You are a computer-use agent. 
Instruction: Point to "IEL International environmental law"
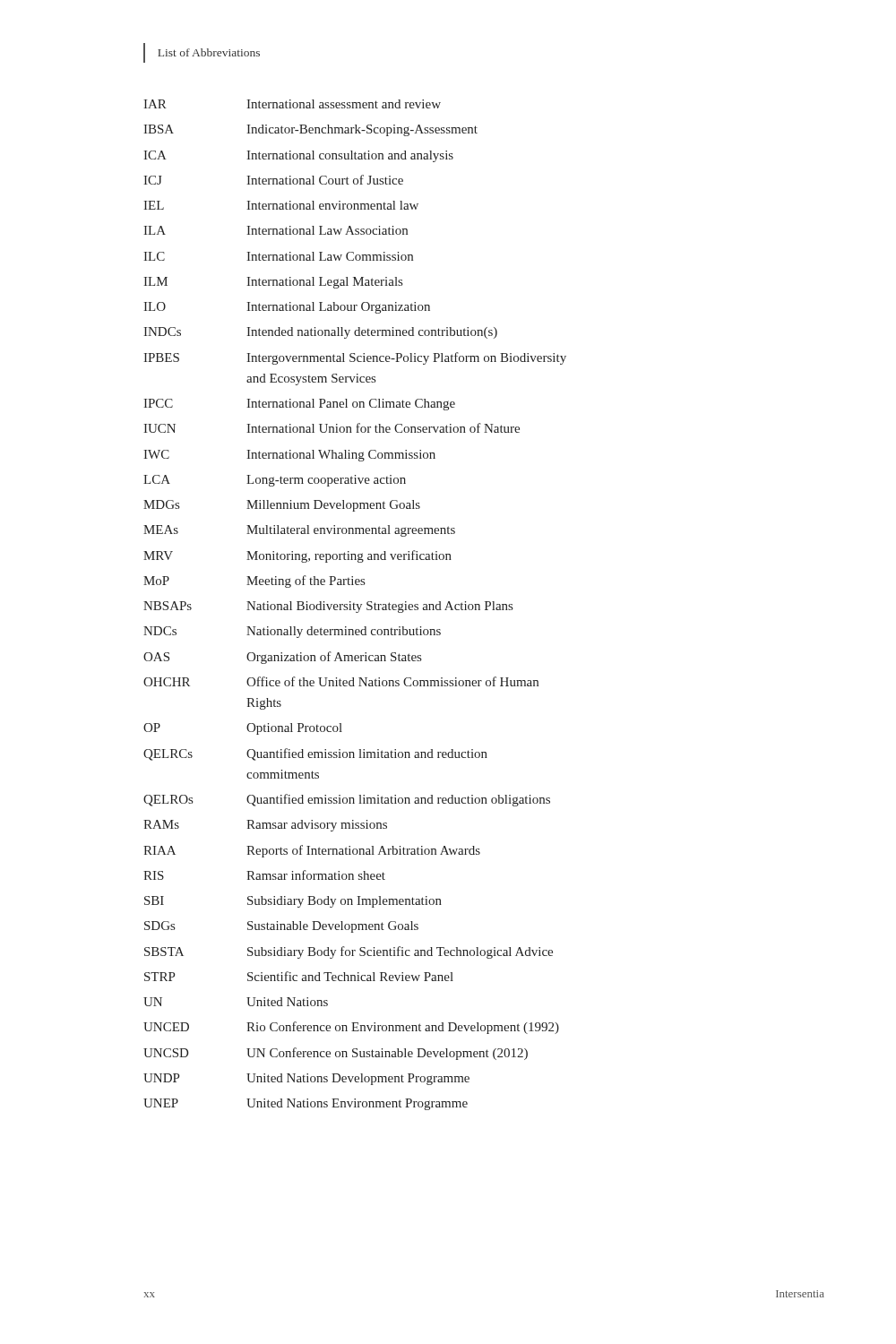click(x=281, y=205)
